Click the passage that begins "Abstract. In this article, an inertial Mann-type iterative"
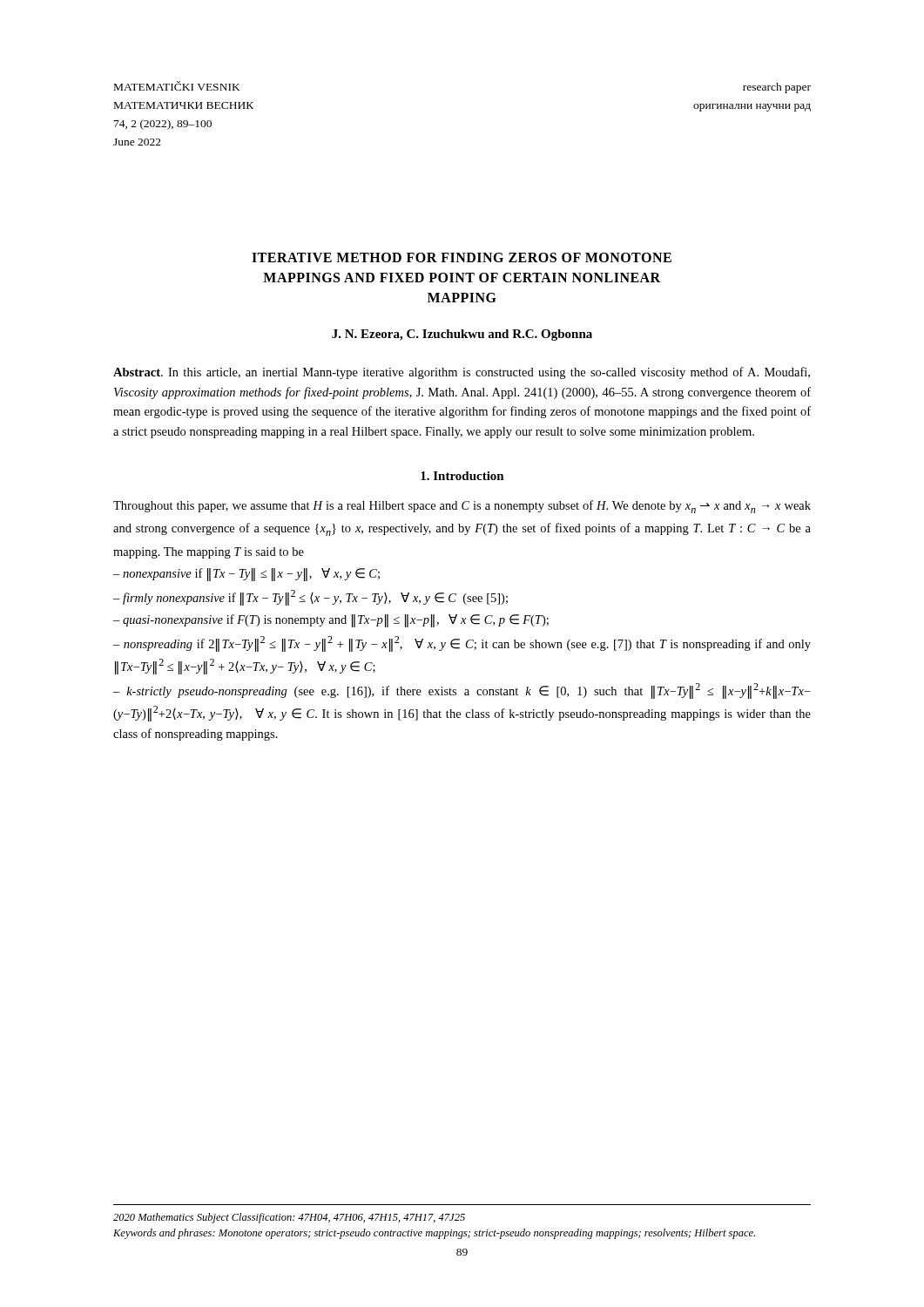Screen dimensions: 1307x924 [462, 402]
